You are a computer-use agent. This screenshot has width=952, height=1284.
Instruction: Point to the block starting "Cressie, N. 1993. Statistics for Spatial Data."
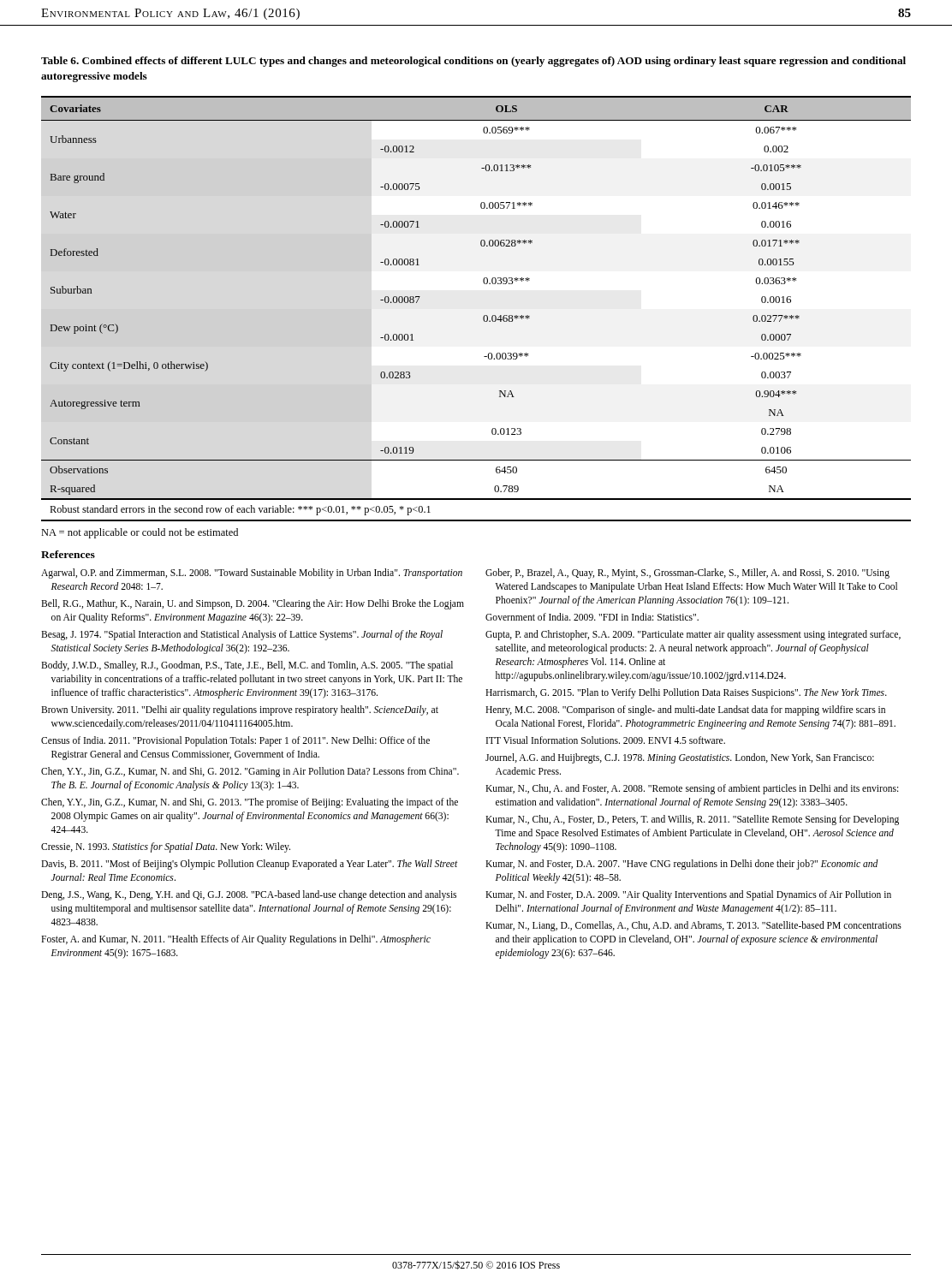coord(166,847)
